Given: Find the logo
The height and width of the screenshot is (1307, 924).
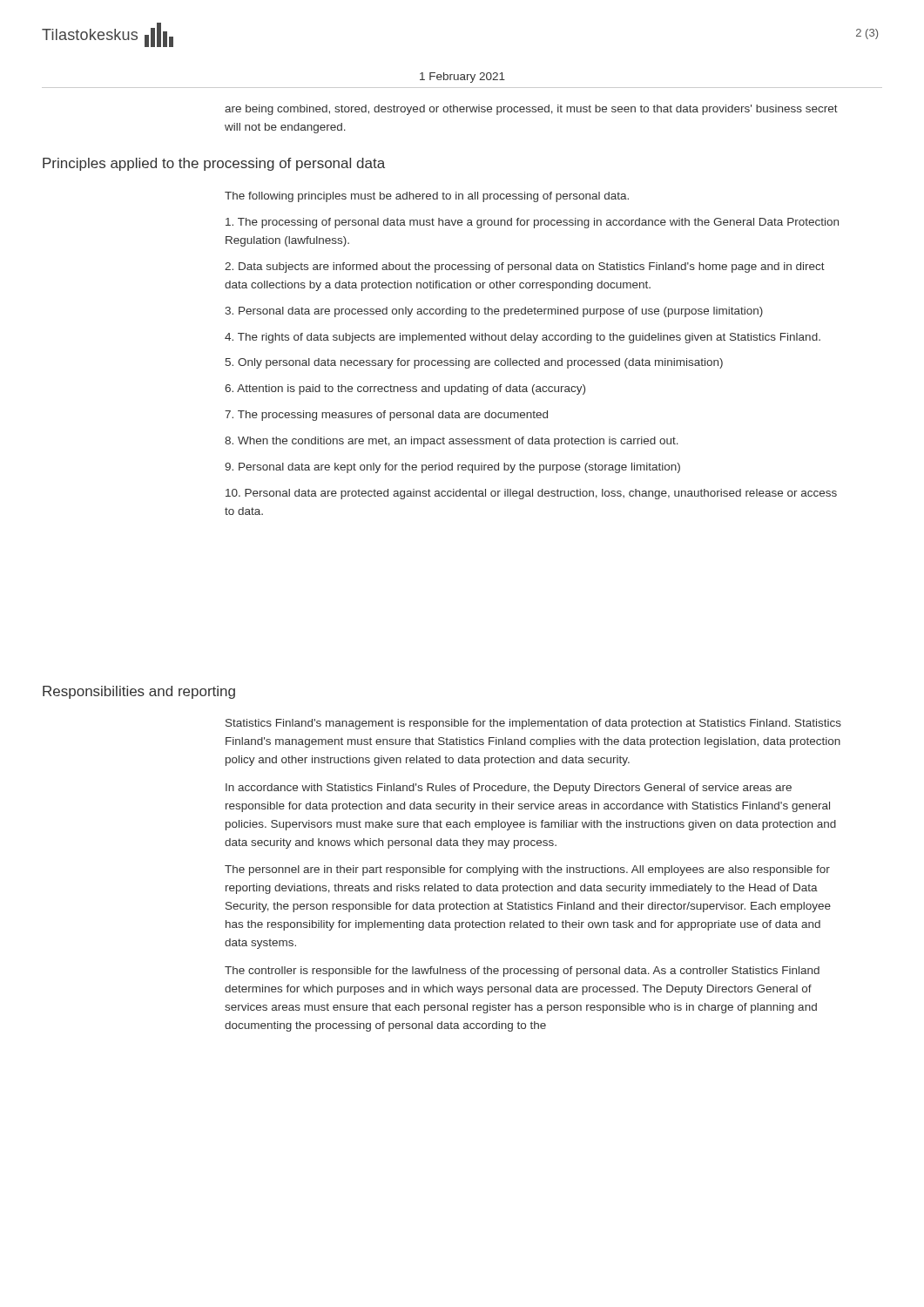Looking at the screenshot, I should point(108,35).
